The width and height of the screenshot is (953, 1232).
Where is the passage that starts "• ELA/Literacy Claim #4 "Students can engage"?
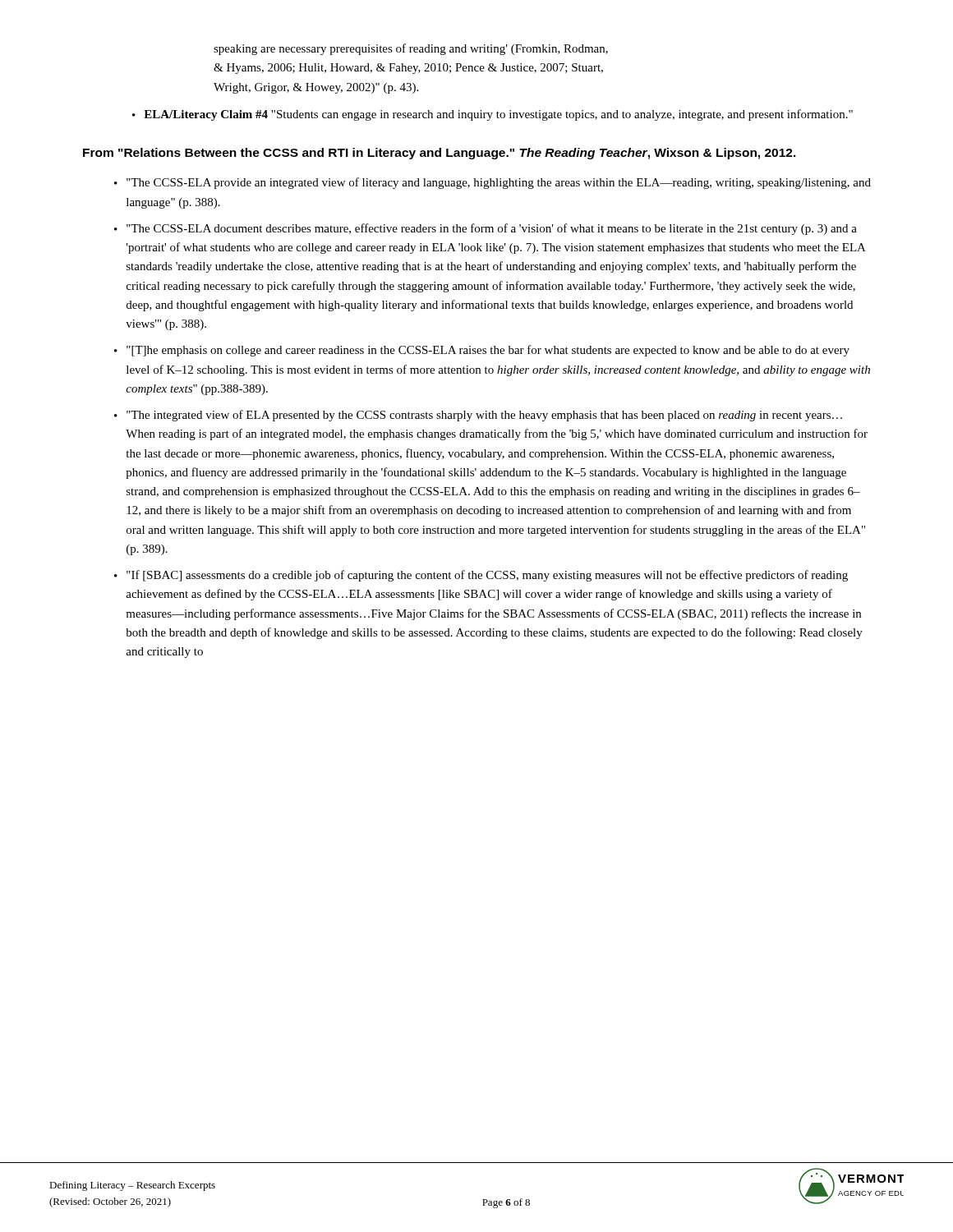(x=492, y=115)
